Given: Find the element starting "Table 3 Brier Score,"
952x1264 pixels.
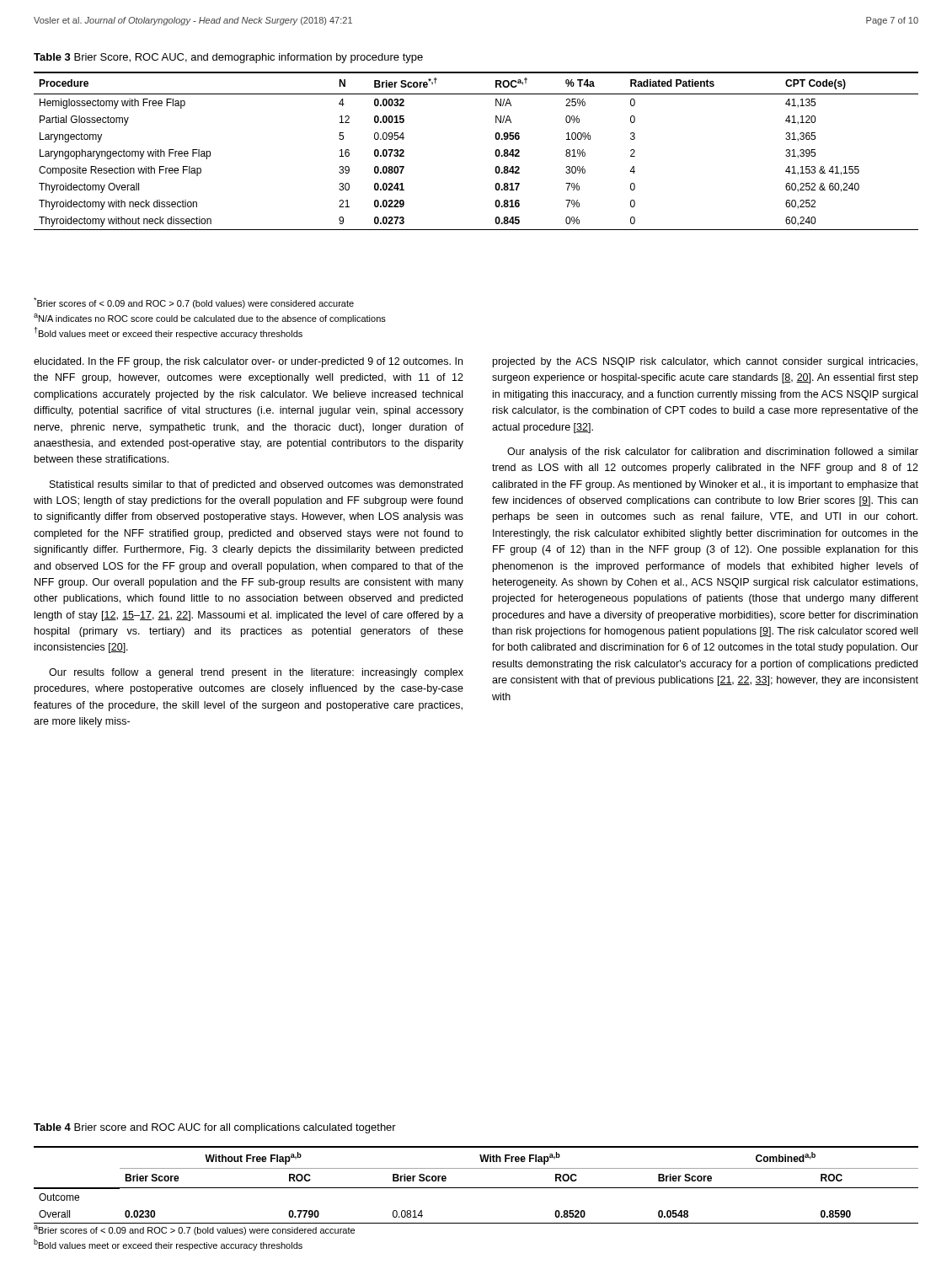Looking at the screenshot, I should [228, 57].
